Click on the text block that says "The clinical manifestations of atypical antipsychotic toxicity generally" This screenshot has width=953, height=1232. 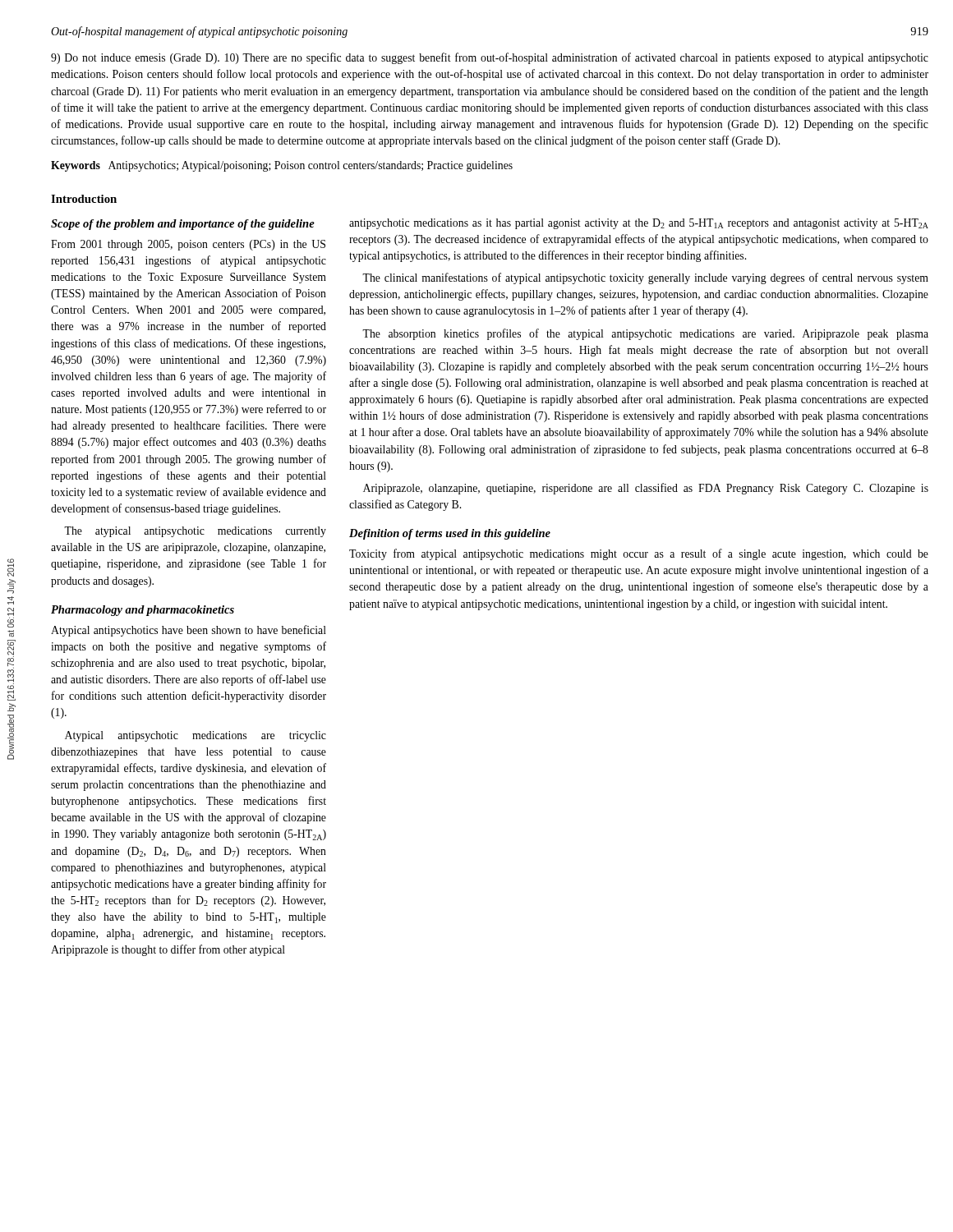coord(639,295)
